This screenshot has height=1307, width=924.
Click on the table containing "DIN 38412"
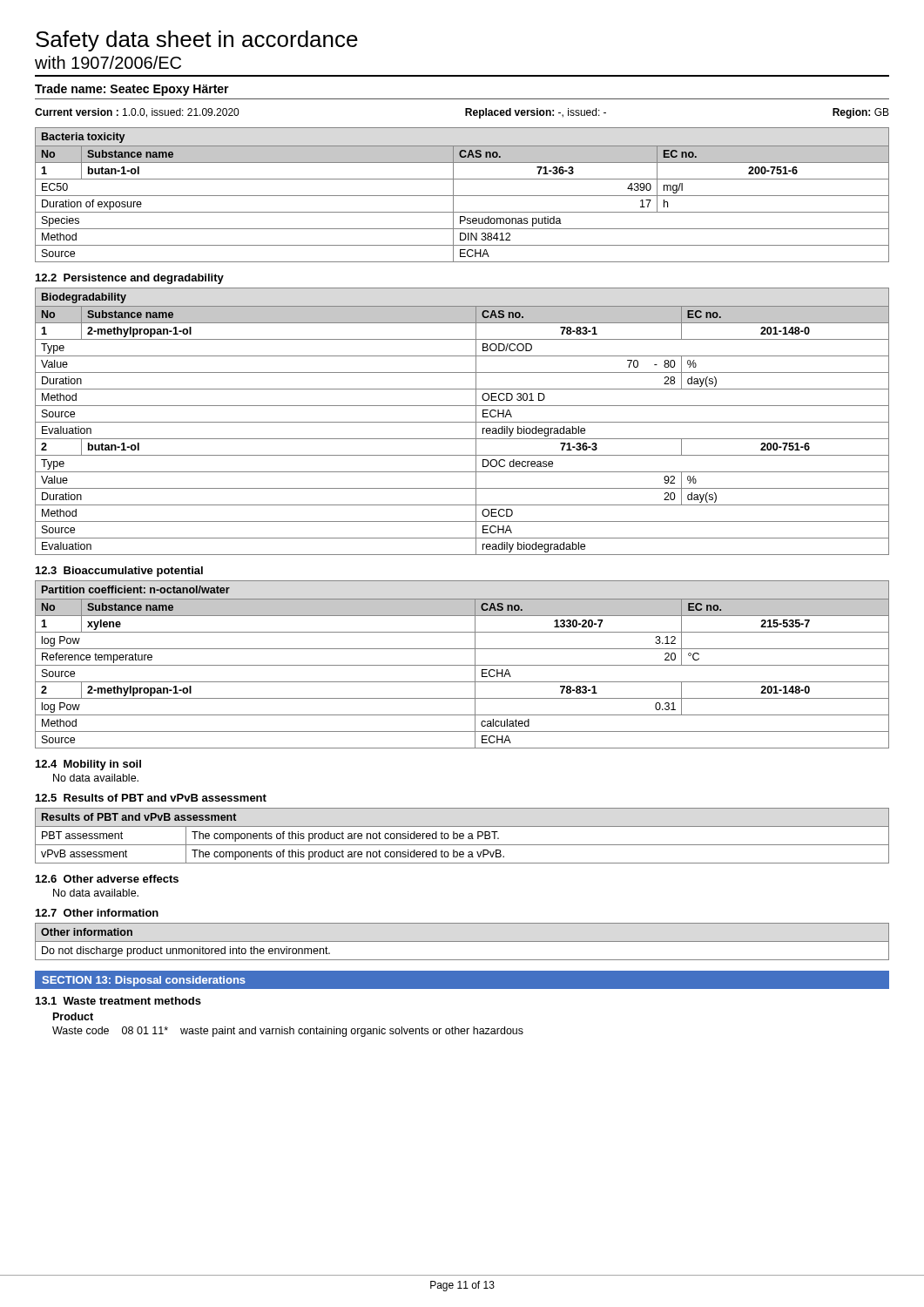(x=462, y=195)
